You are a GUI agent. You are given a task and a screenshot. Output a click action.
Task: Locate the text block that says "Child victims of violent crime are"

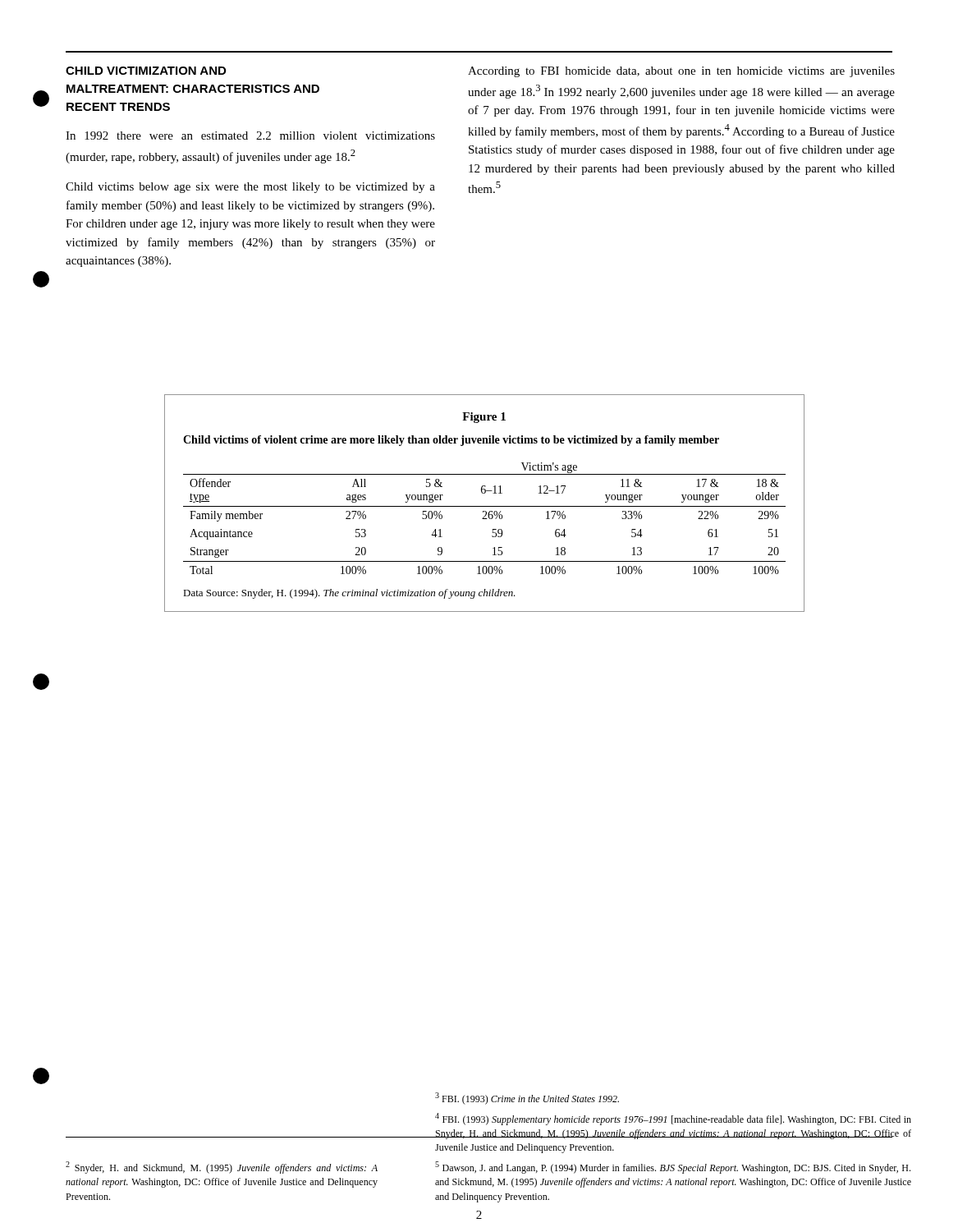pos(451,440)
